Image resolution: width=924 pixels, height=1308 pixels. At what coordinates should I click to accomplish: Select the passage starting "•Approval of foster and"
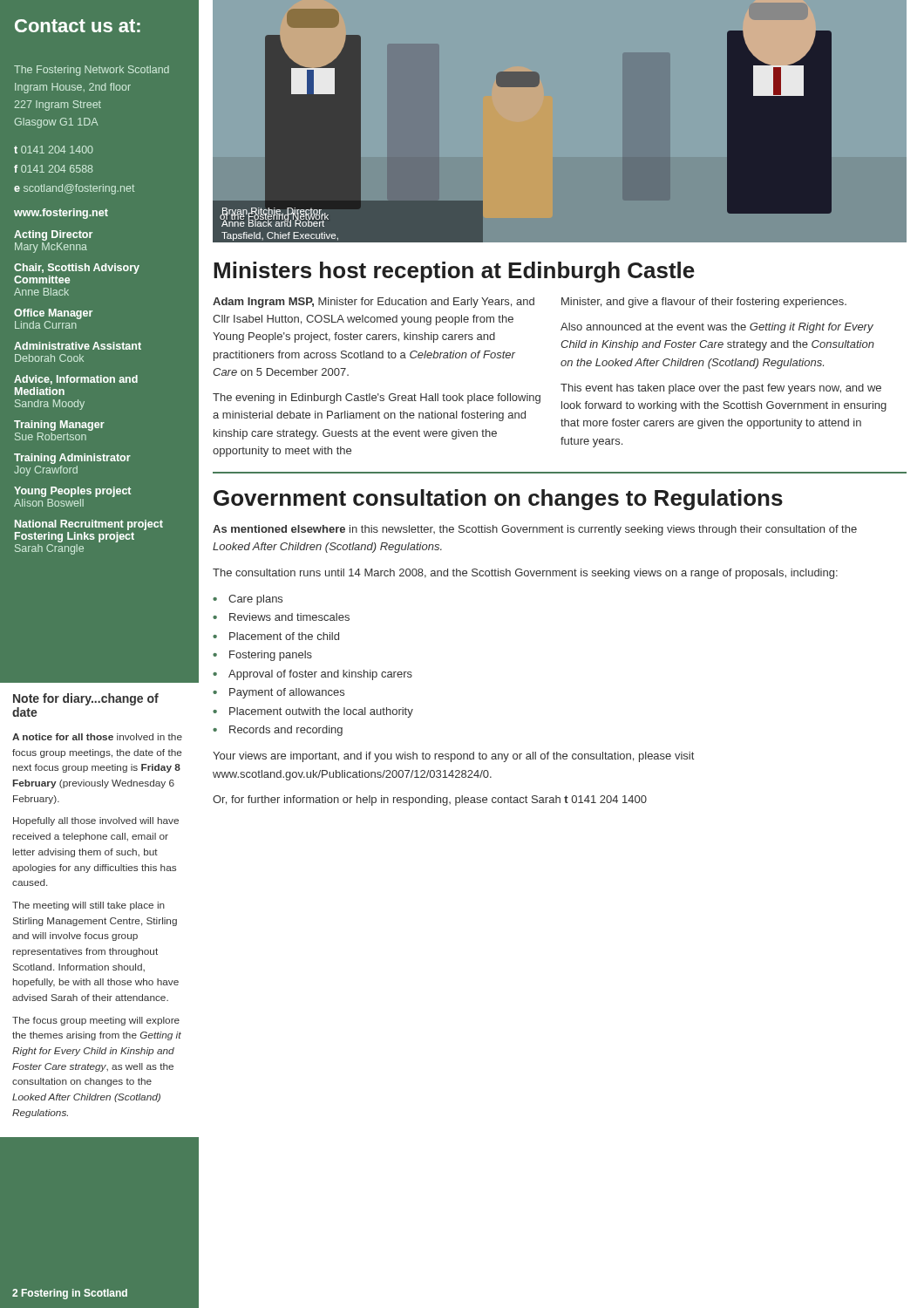point(312,674)
